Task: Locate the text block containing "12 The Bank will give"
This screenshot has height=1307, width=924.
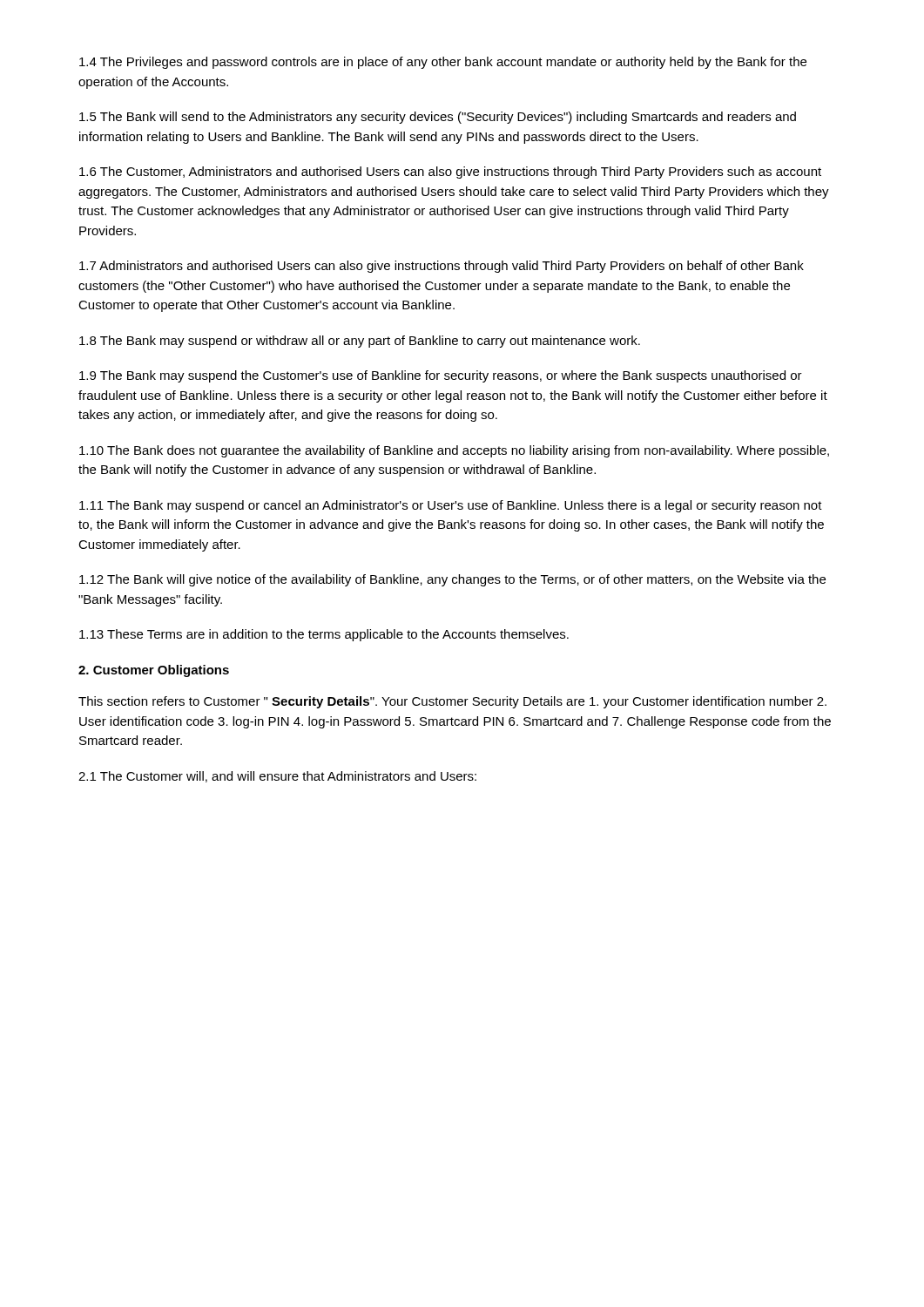Action: tap(452, 589)
